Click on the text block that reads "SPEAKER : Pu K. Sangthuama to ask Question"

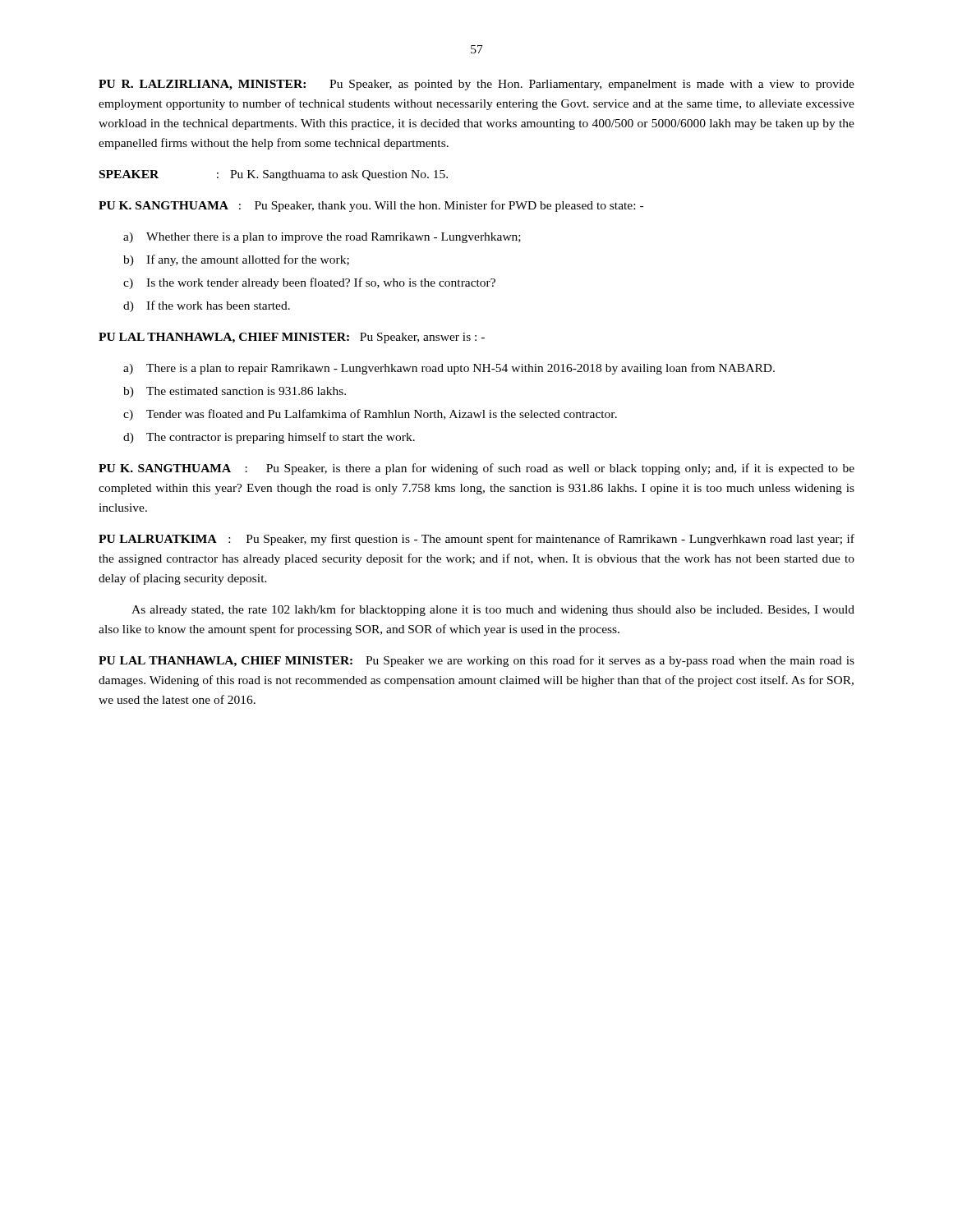pyautogui.click(x=274, y=175)
